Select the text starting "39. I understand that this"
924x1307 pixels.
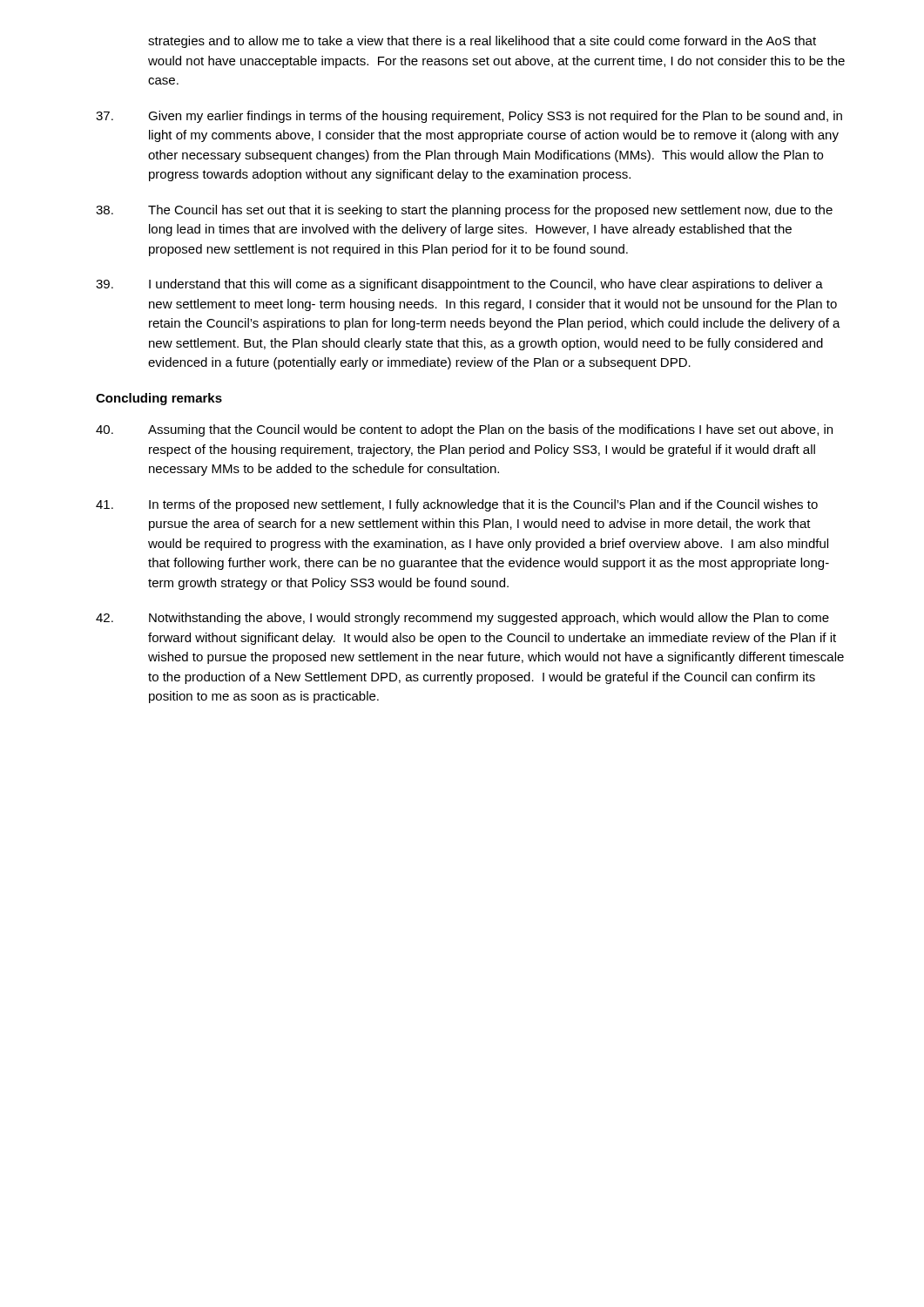pyautogui.click(x=471, y=323)
